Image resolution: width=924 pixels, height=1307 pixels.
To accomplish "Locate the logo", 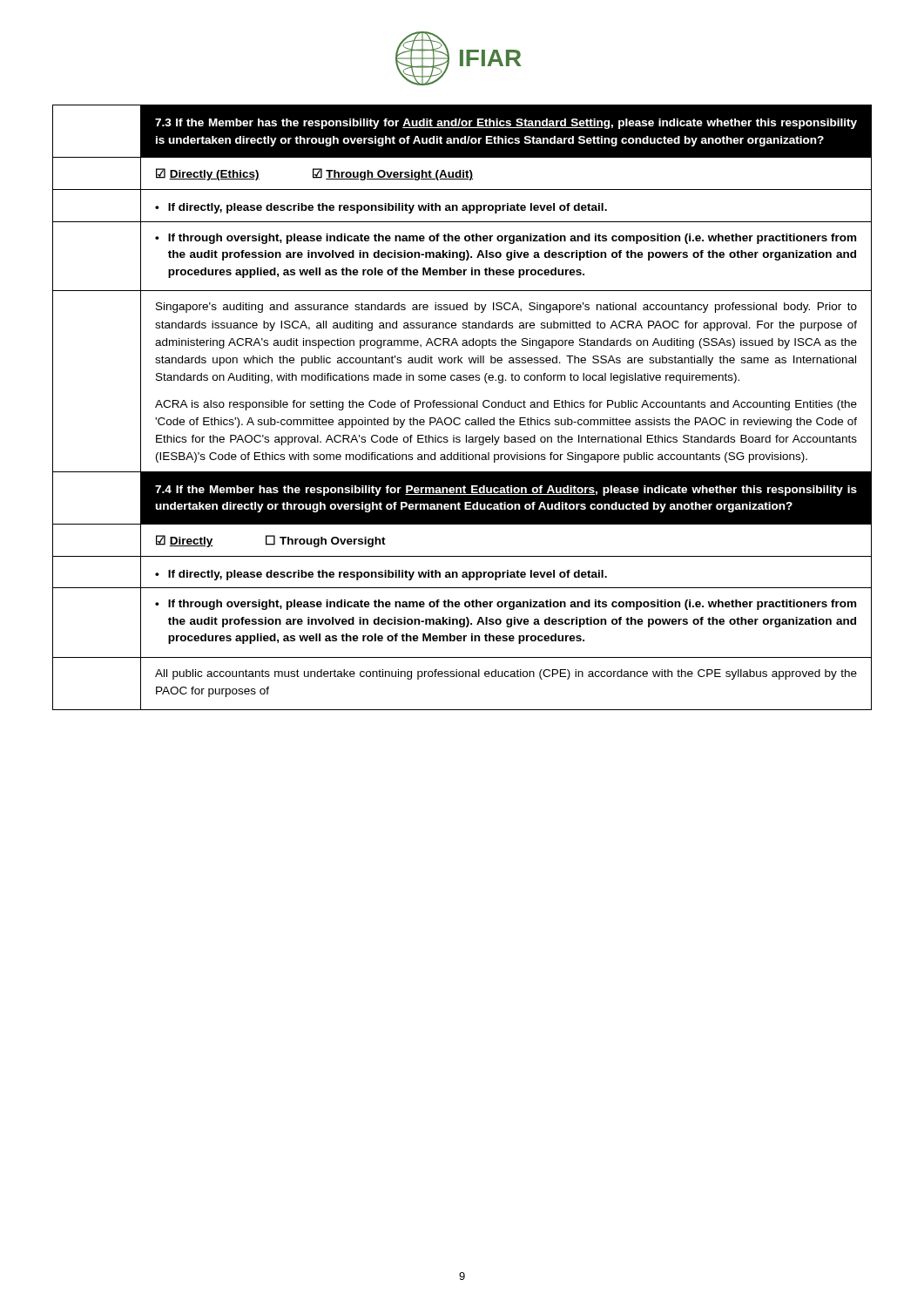I will tap(462, 60).
